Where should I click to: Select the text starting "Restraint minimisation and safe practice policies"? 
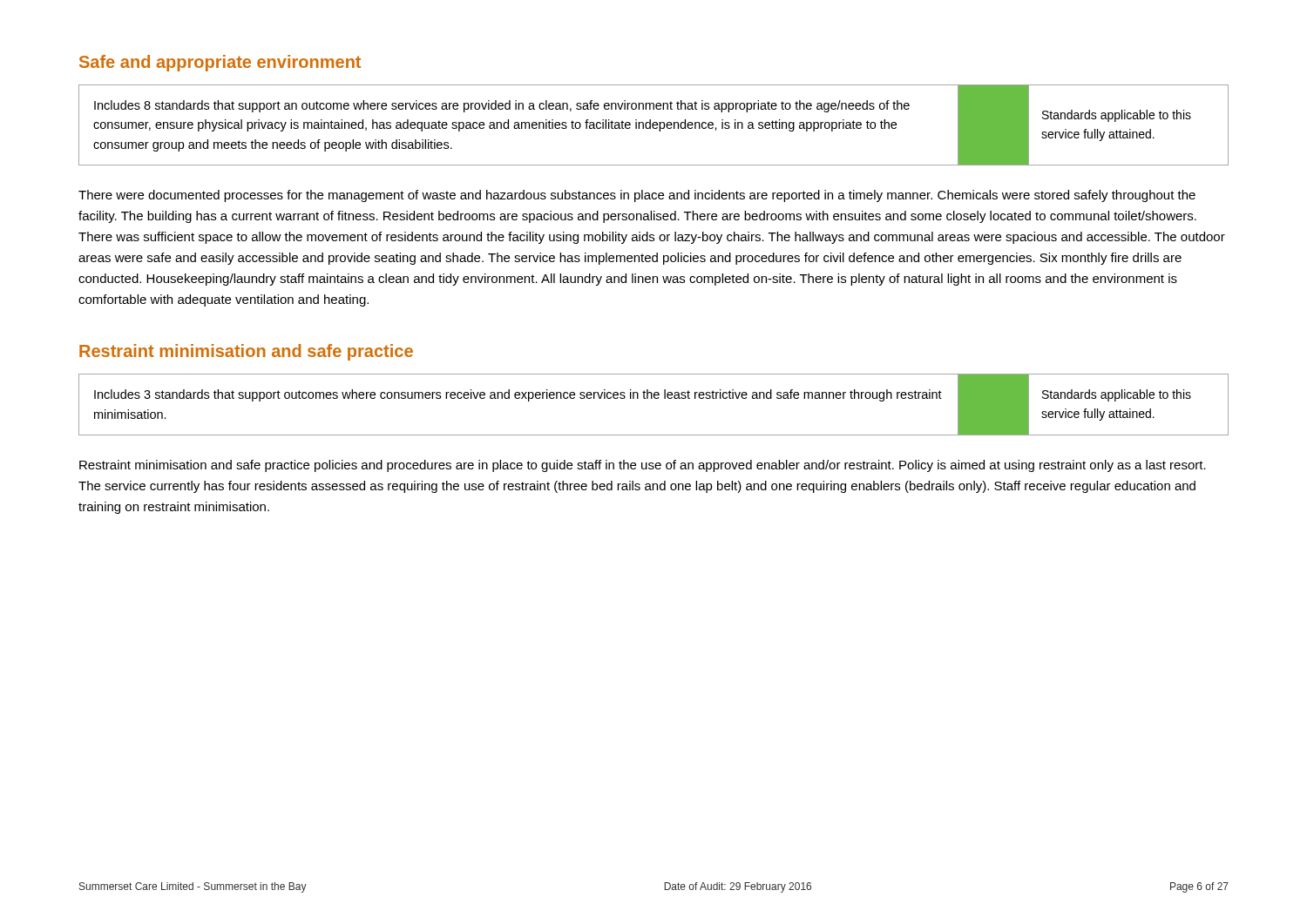(x=642, y=486)
